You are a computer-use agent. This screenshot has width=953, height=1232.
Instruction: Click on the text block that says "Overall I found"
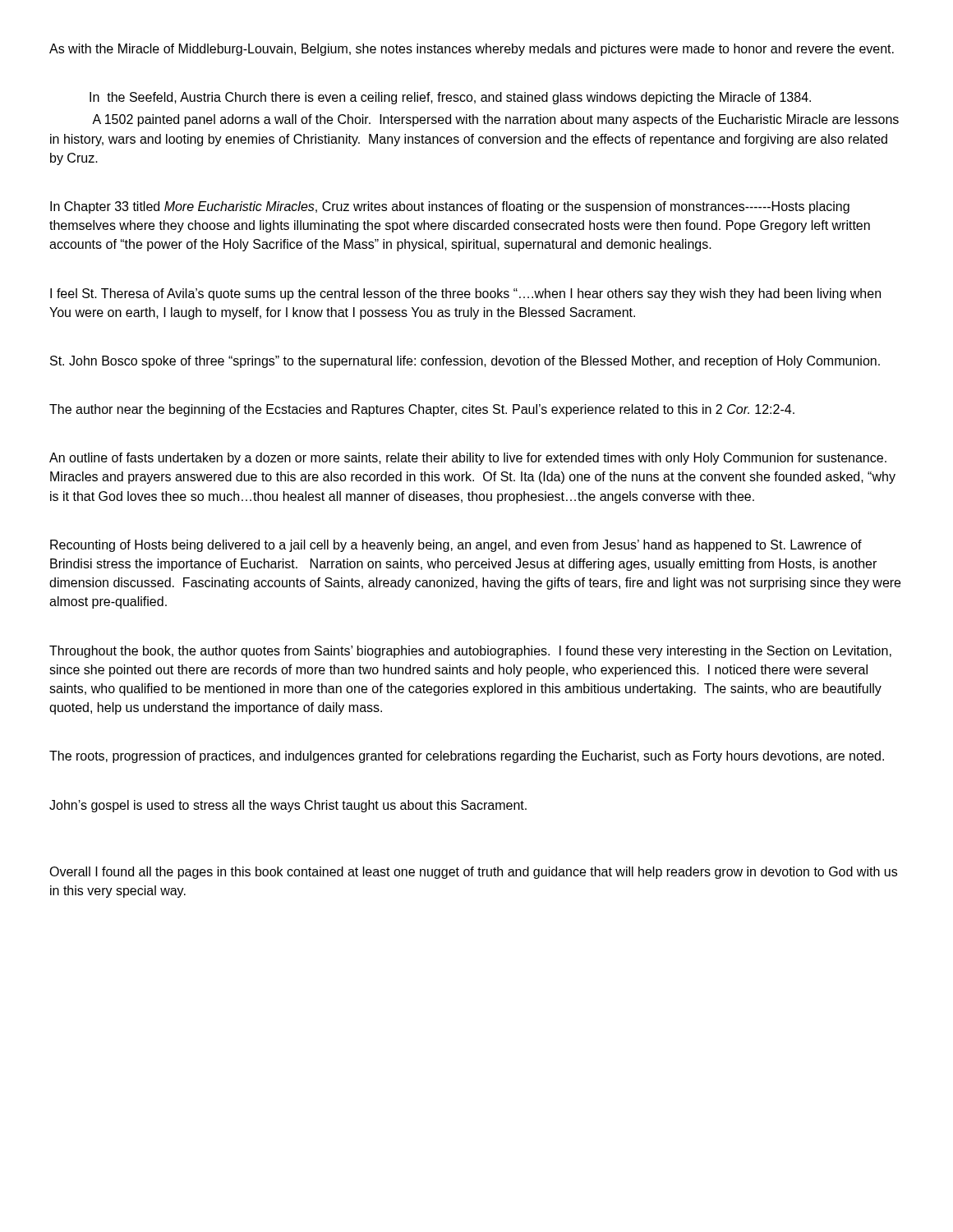pyautogui.click(x=473, y=881)
